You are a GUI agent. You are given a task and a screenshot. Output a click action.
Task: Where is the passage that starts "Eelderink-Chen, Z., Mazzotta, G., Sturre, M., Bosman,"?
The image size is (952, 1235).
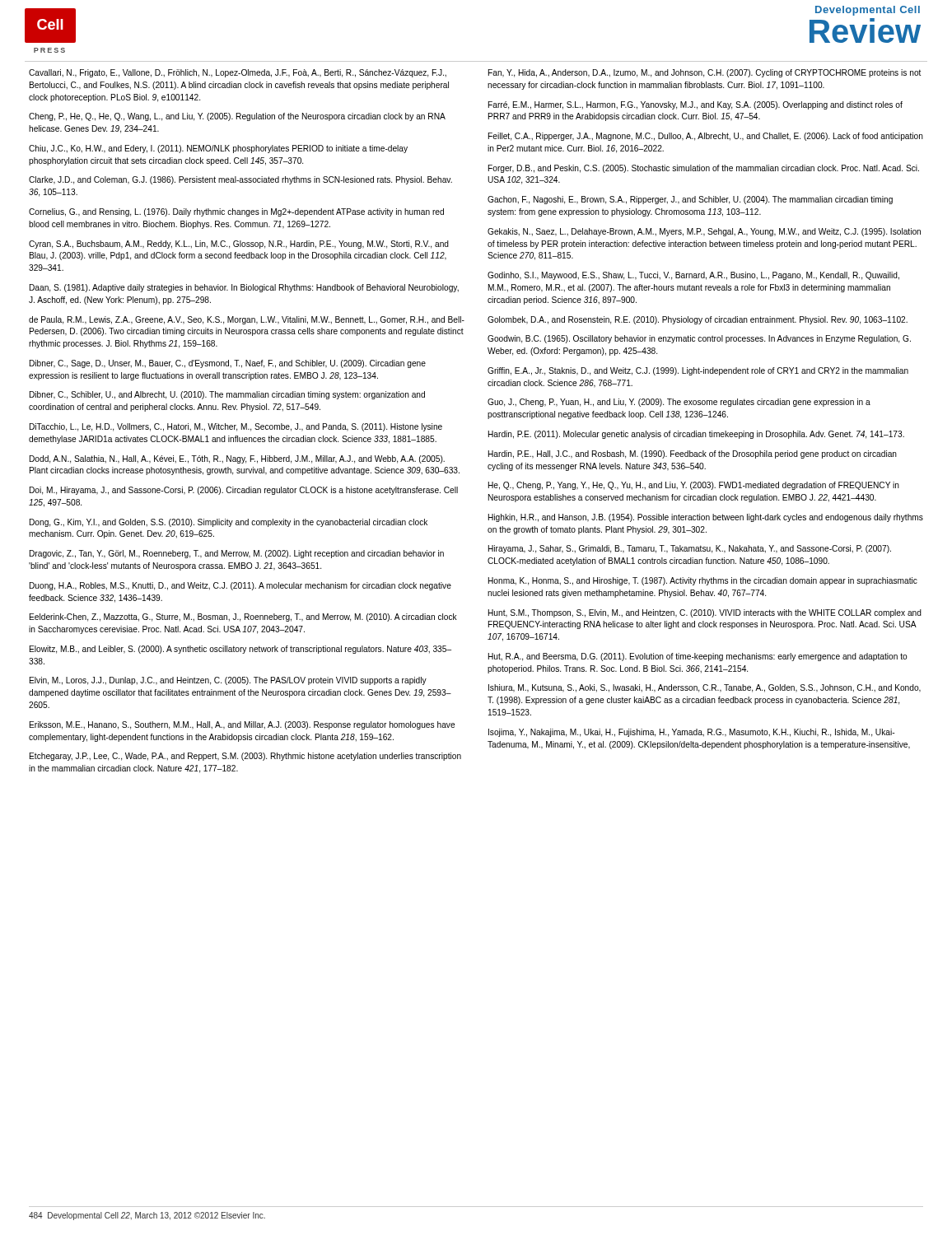click(243, 623)
